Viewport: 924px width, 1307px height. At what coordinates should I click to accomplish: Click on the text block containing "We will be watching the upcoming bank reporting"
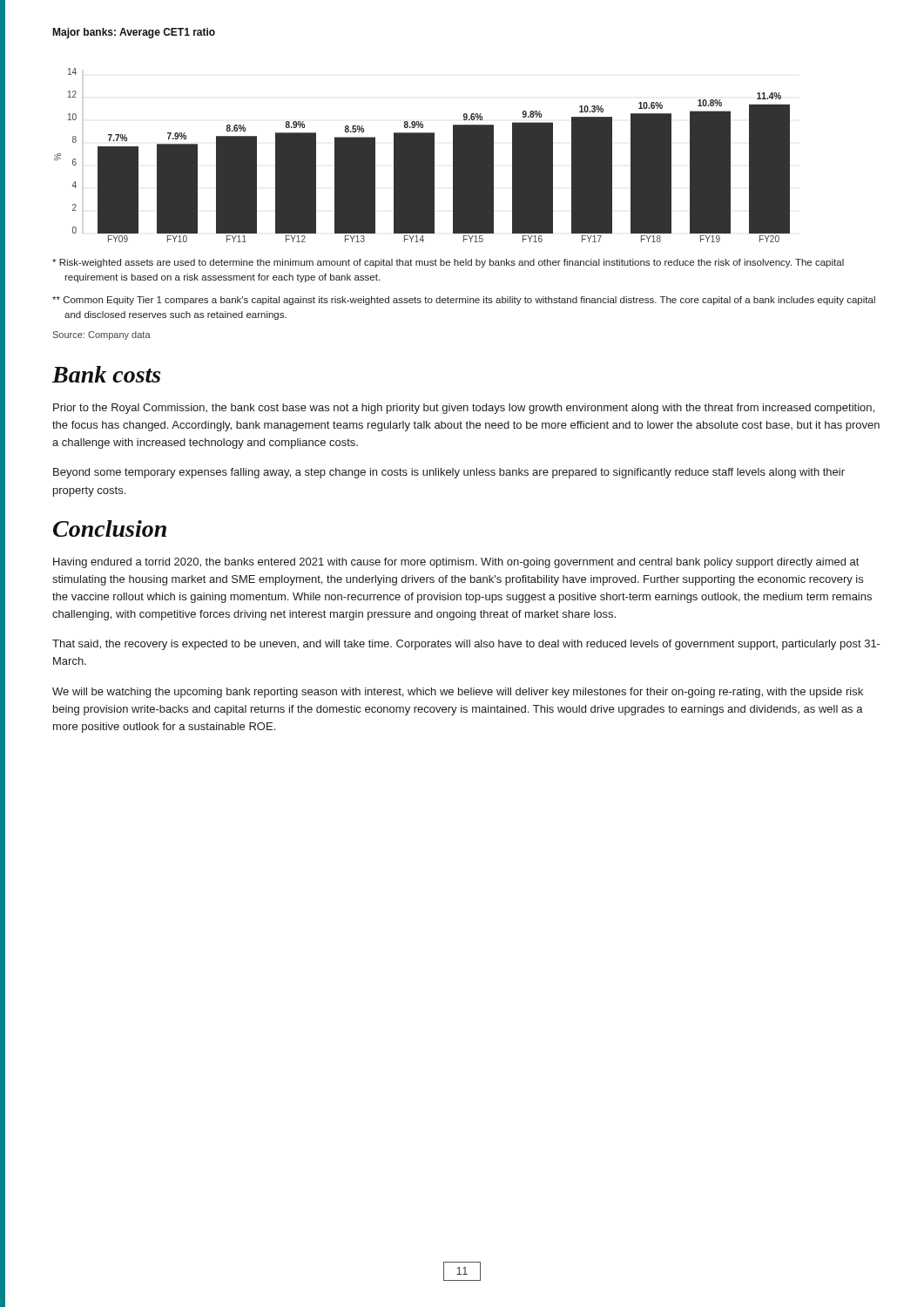[458, 709]
